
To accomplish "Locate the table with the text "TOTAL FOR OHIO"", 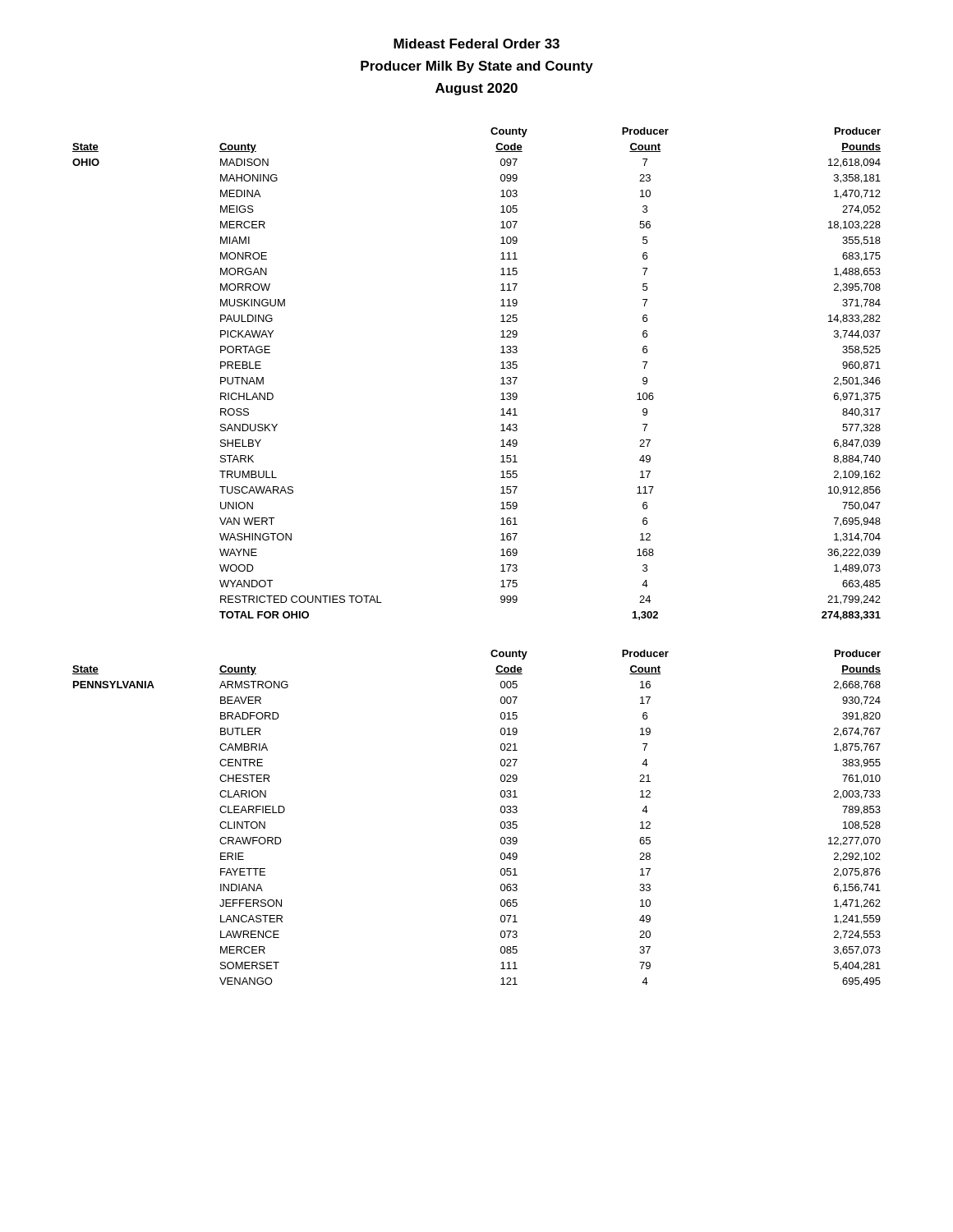I will pos(476,372).
